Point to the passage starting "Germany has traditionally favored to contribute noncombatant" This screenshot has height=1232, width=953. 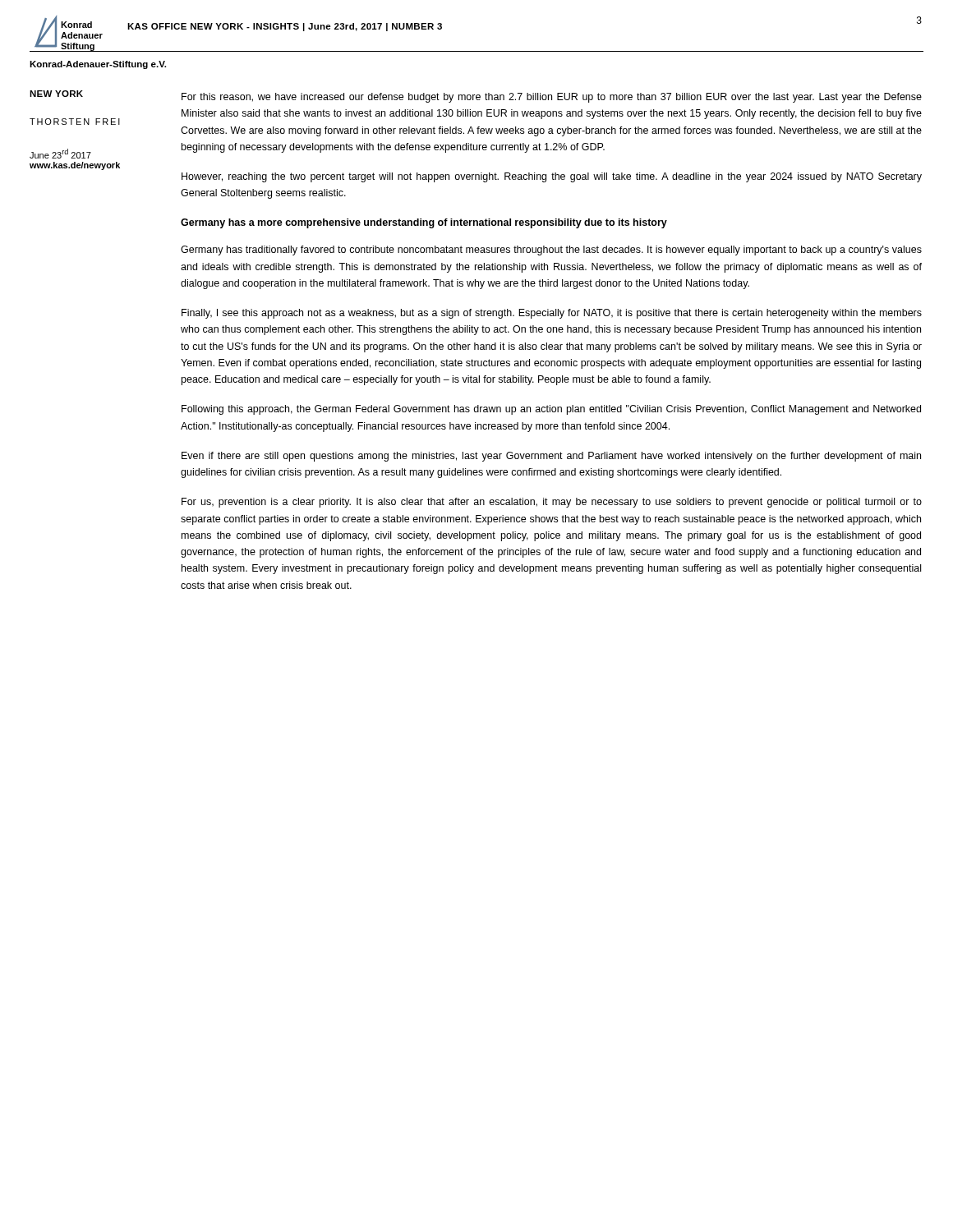click(551, 267)
